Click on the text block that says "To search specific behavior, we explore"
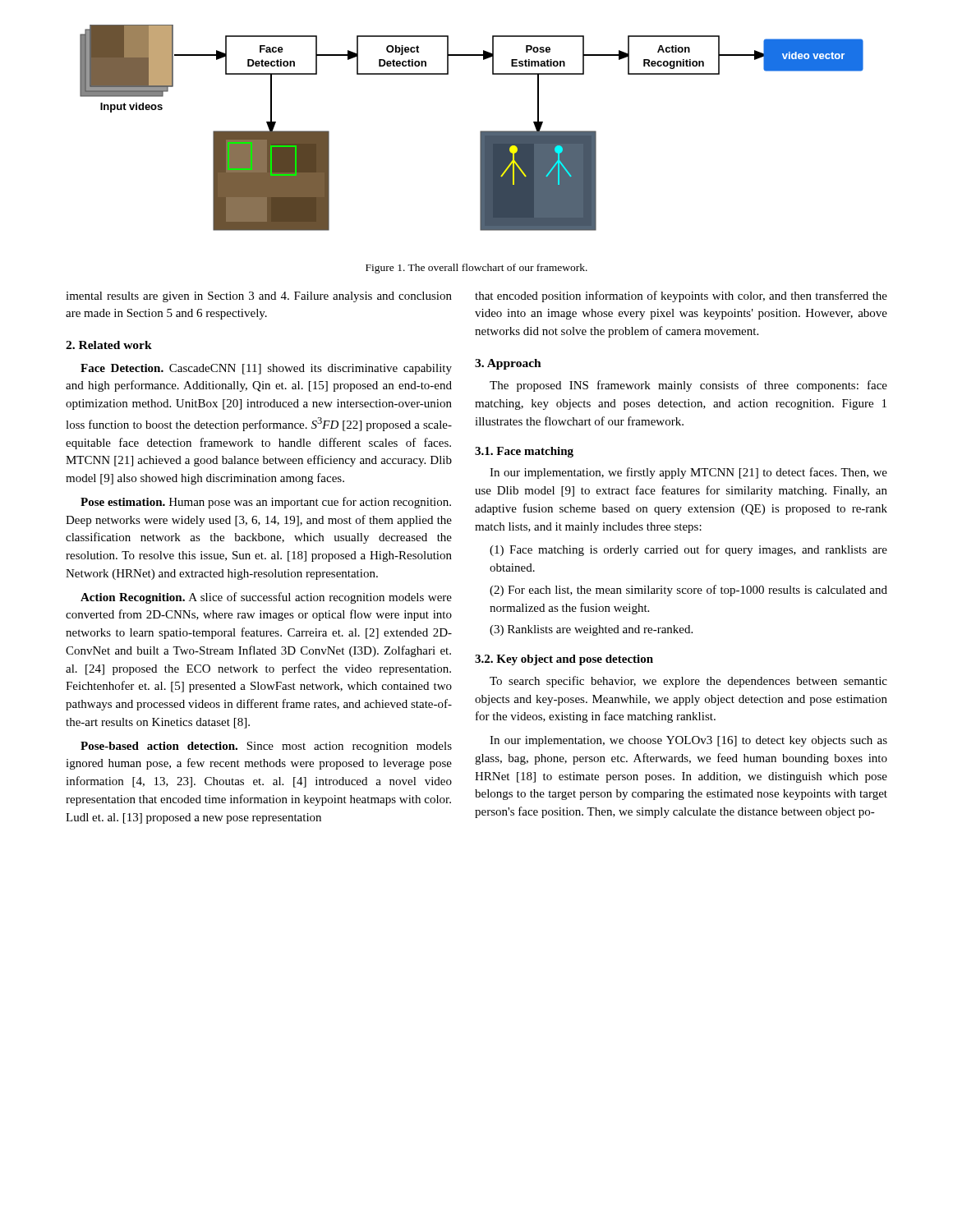This screenshot has height=1232, width=953. pyautogui.click(x=681, y=699)
